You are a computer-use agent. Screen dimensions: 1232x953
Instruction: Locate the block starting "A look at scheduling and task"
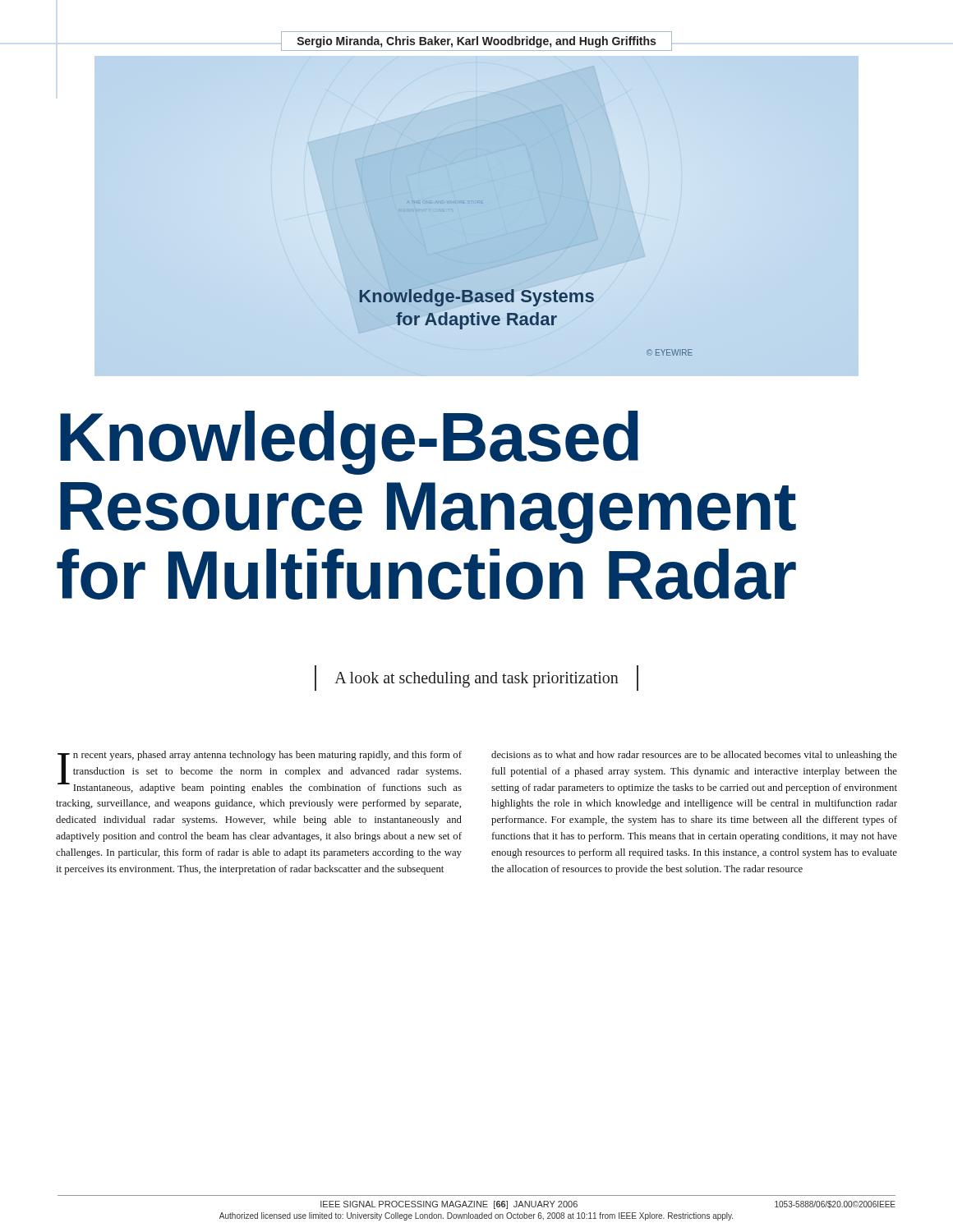pos(476,678)
